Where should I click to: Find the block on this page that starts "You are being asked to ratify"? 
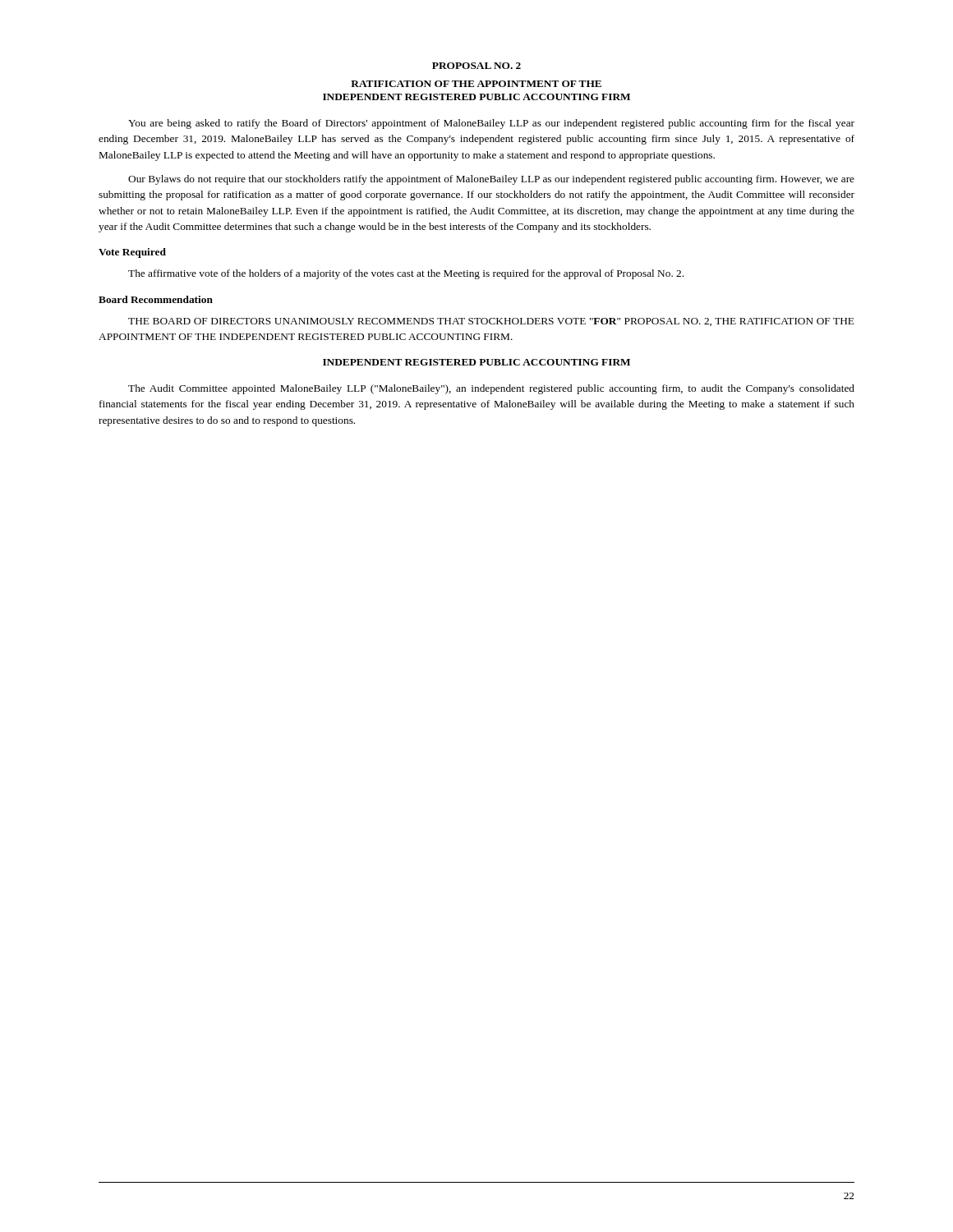pyautogui.click(x=476, y=139)
